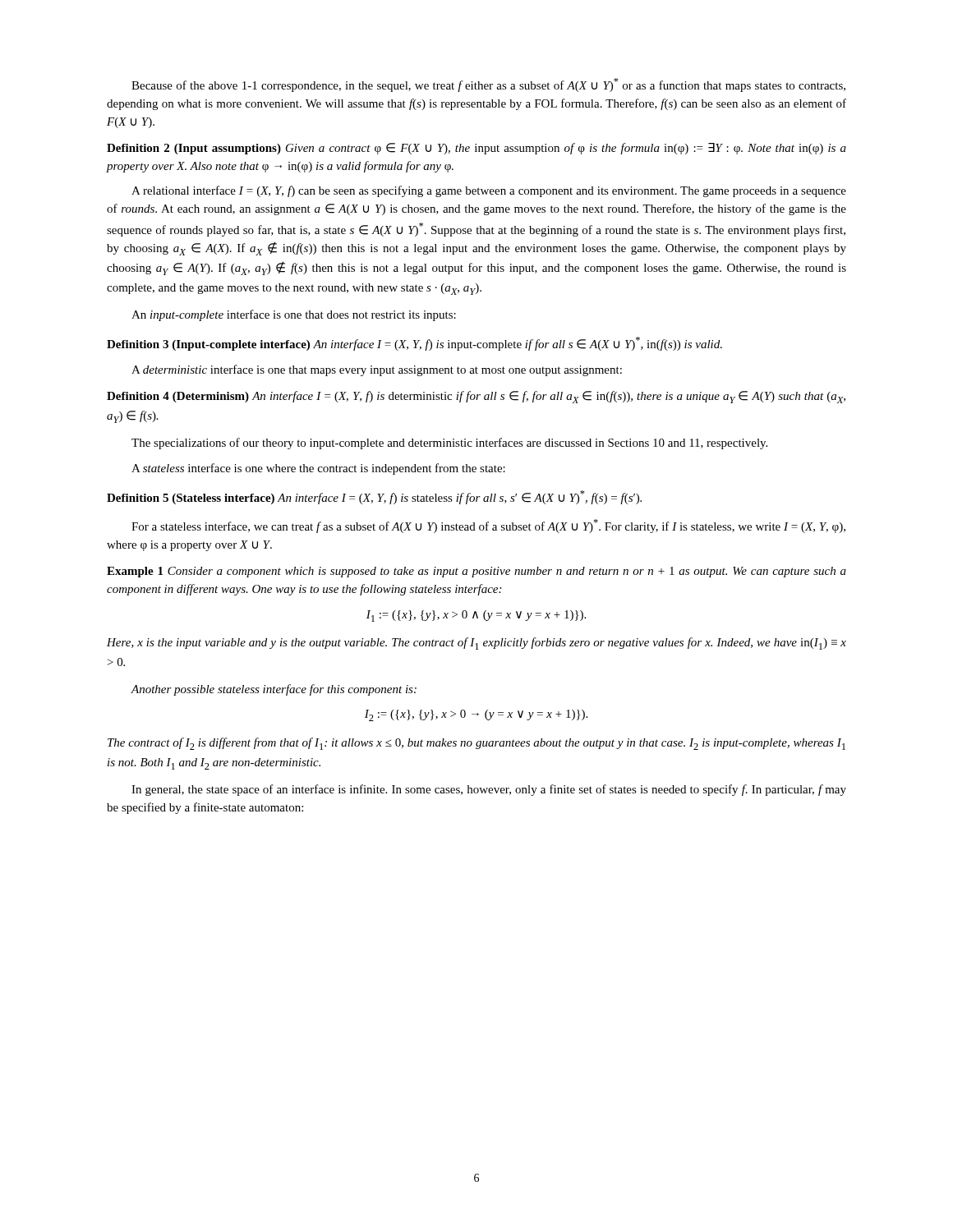Select the region starting "Definition 4 (Determinism)"

pyautogui.click(x=476, y=408)
